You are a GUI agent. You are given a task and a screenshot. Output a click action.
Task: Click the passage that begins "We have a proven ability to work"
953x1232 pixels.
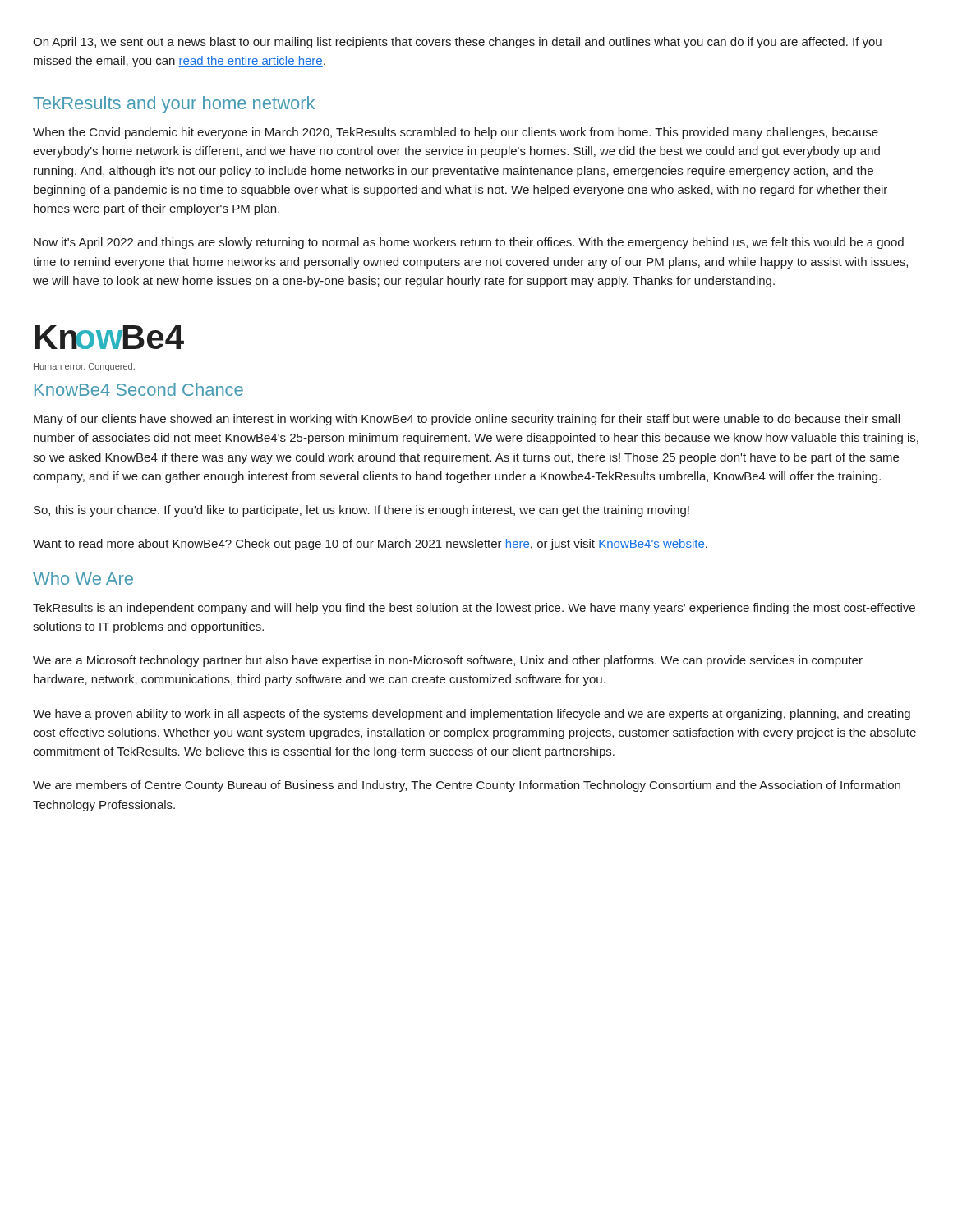coord(475,732)
